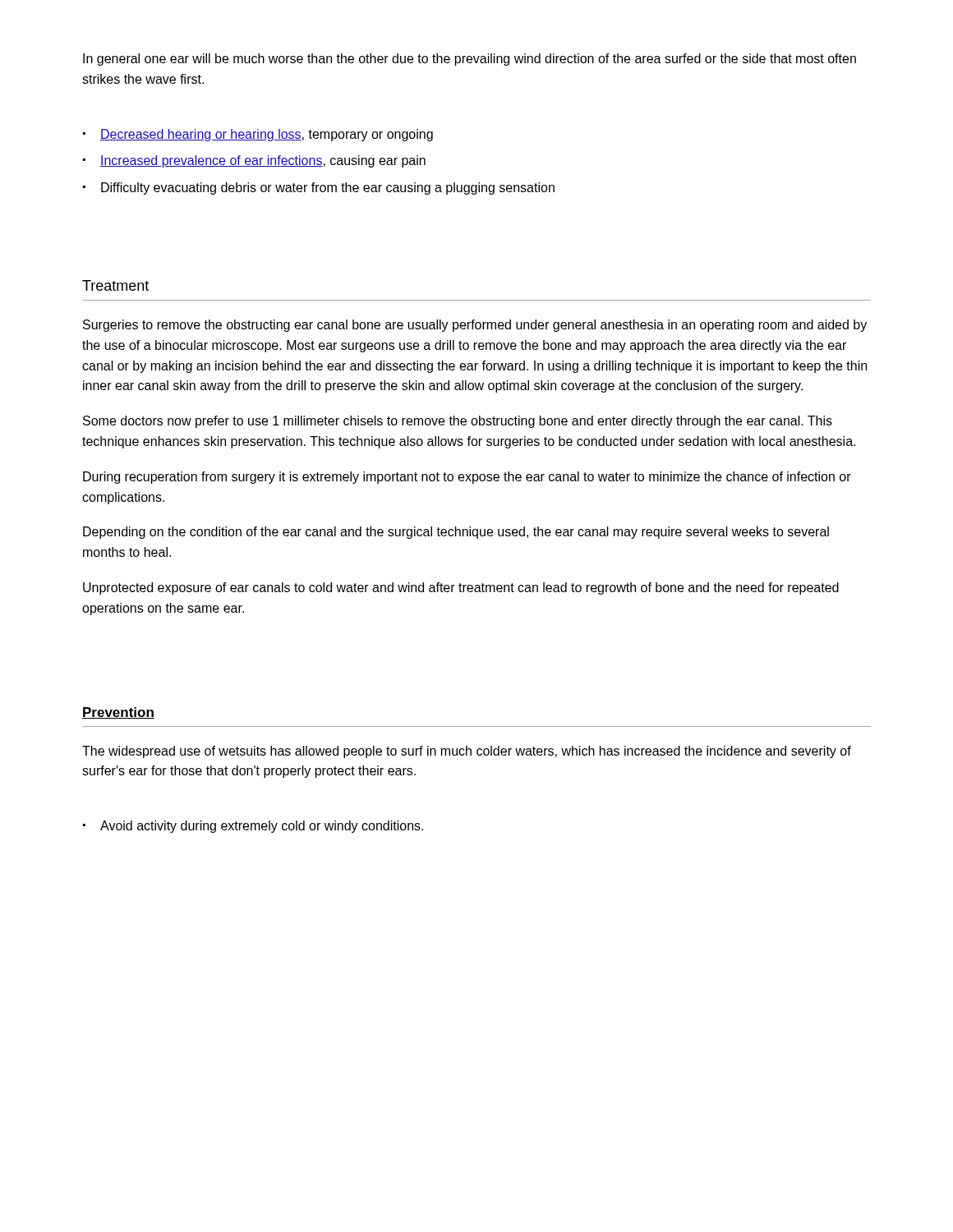The height and width of the screenshot is (1232, 953).
Task: Point to the text starting "▪ Avoid activity during extremely"
Action: (253, 827)
